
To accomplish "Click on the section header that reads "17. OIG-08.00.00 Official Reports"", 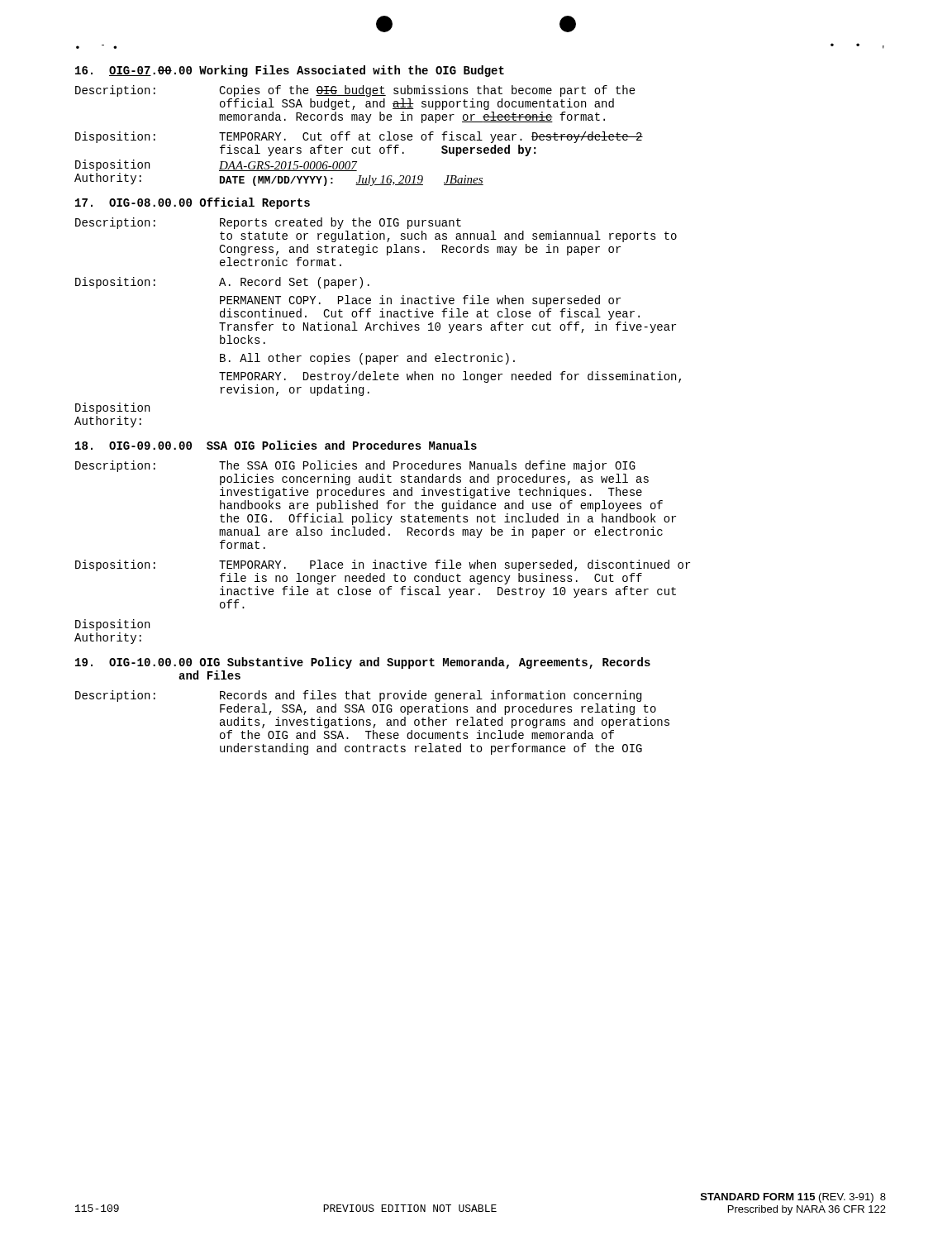I will [192, 203].
